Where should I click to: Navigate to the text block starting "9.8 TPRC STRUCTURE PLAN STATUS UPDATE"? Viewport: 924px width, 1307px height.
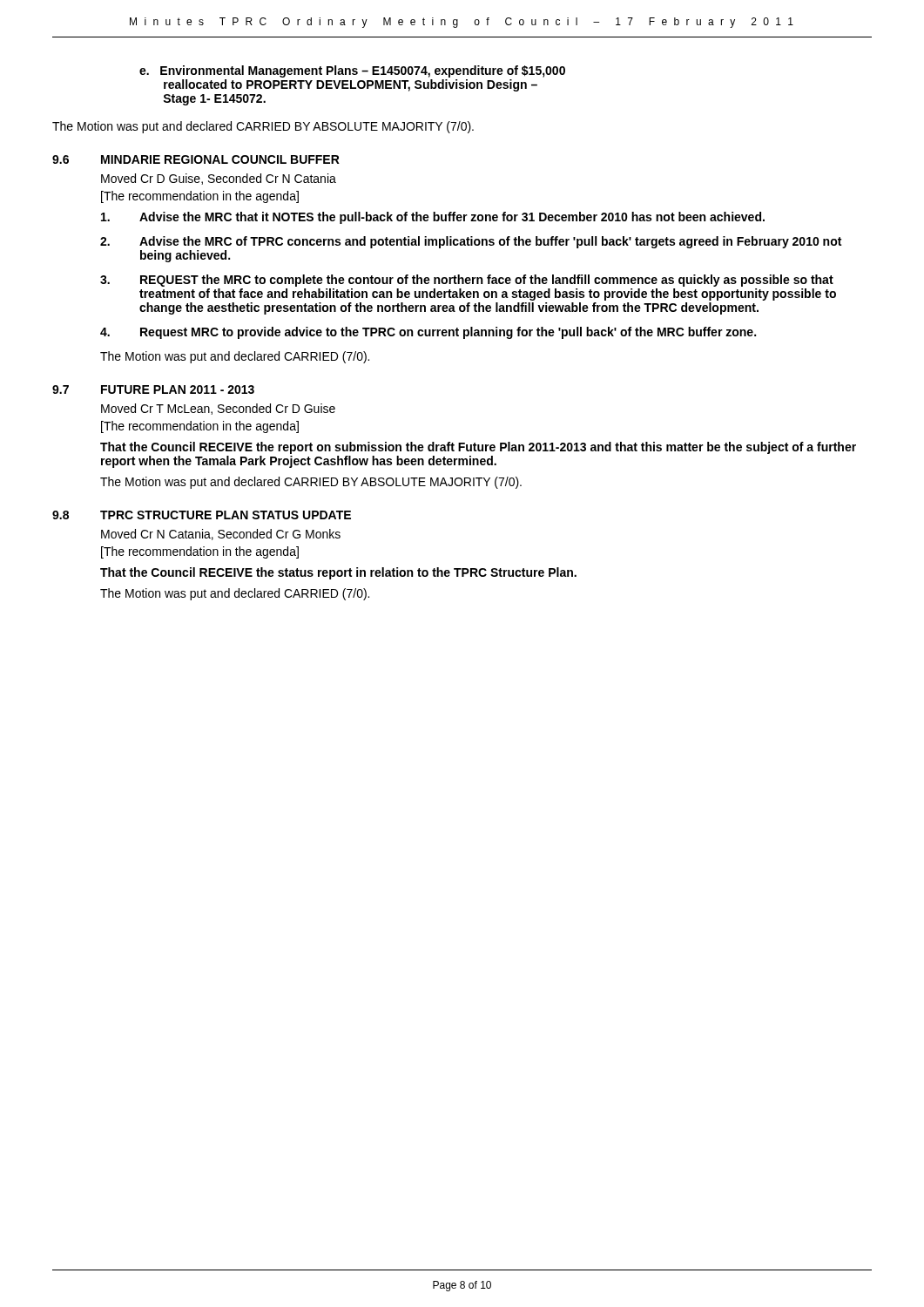click(202, 515)
